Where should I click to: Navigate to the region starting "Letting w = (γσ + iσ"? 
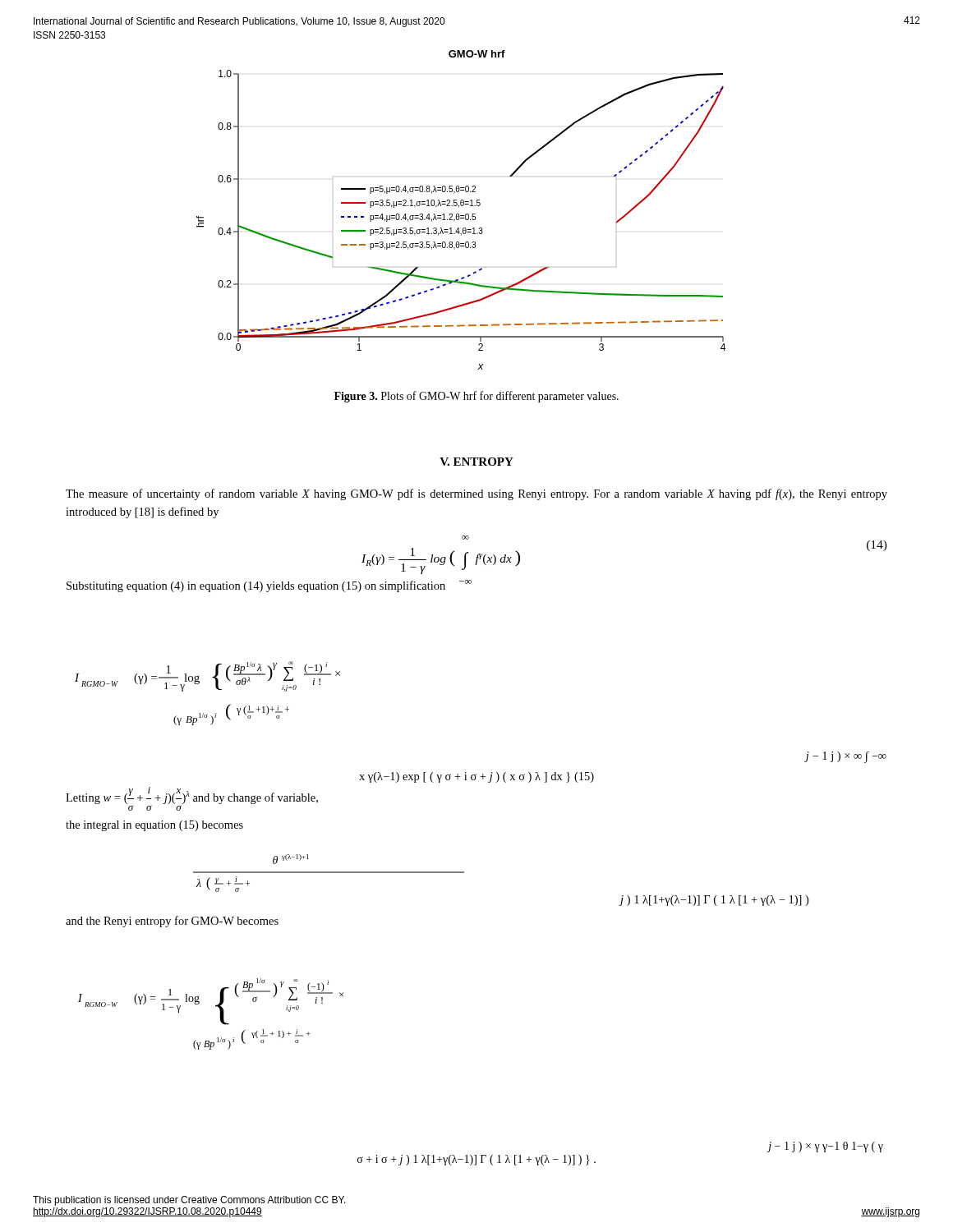pyautogui.click(x=192, y=807)
